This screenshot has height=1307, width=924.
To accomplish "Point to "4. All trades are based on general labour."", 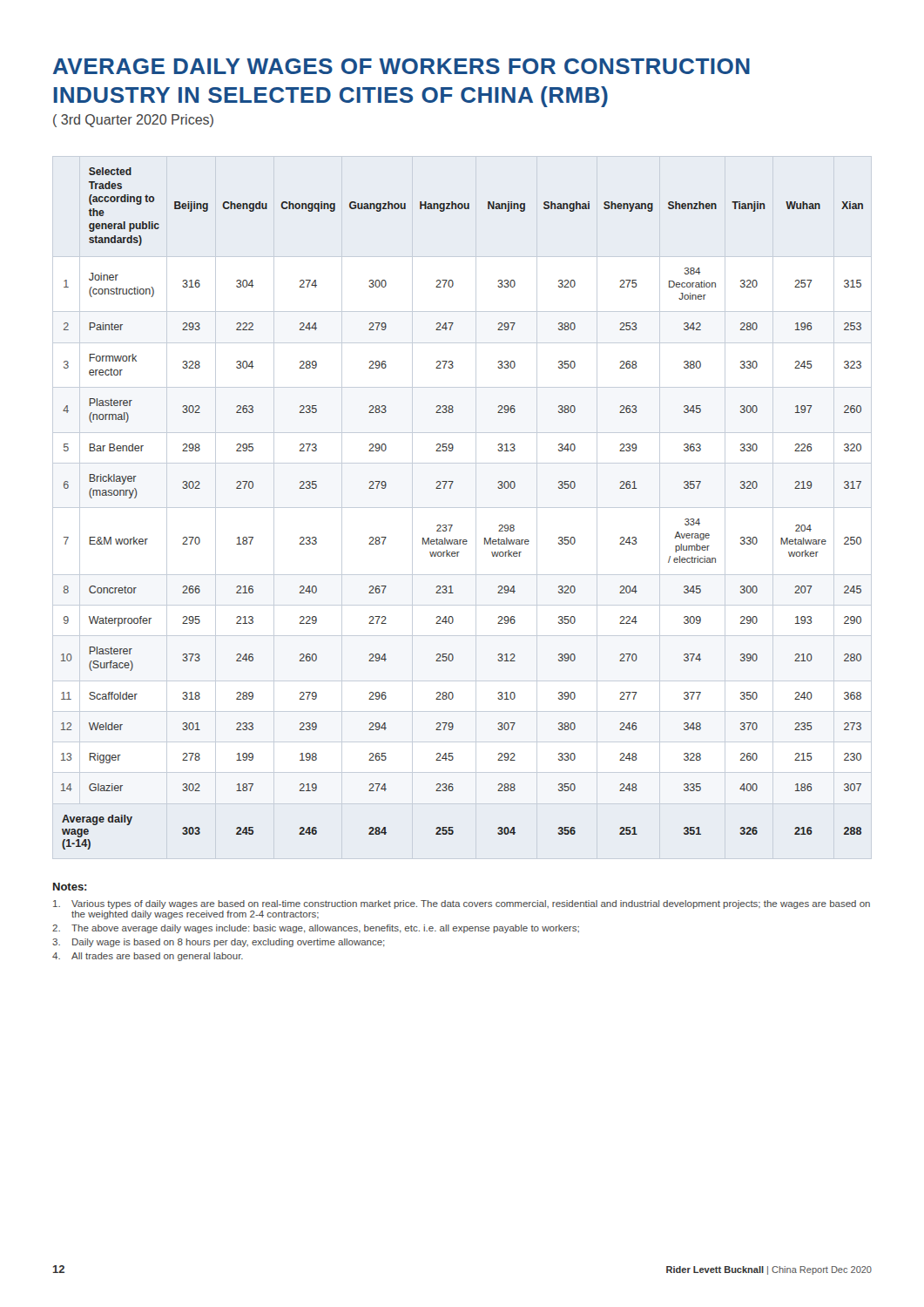I will tap(148, 955).
